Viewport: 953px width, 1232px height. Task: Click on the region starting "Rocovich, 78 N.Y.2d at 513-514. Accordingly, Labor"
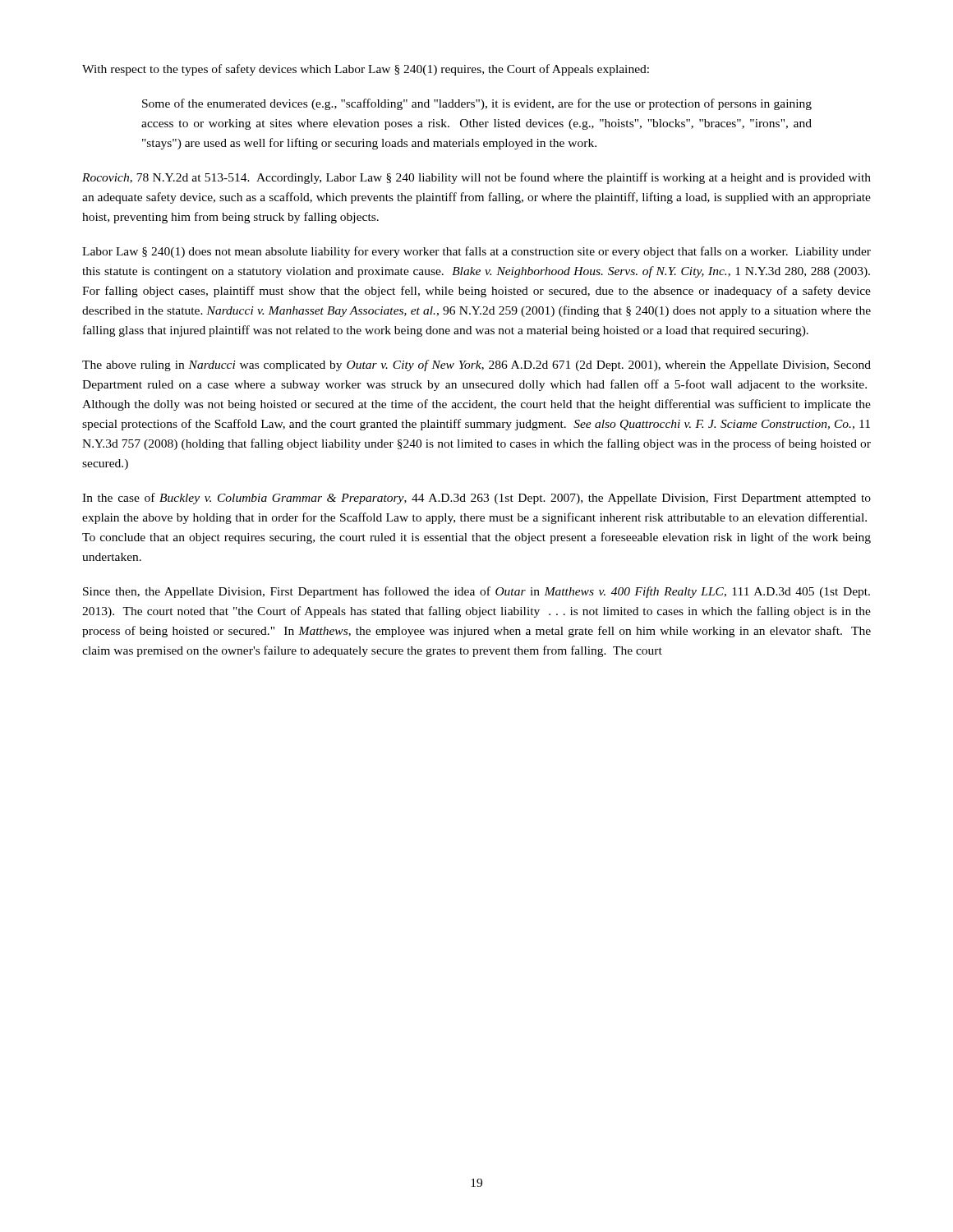[476, 197]
